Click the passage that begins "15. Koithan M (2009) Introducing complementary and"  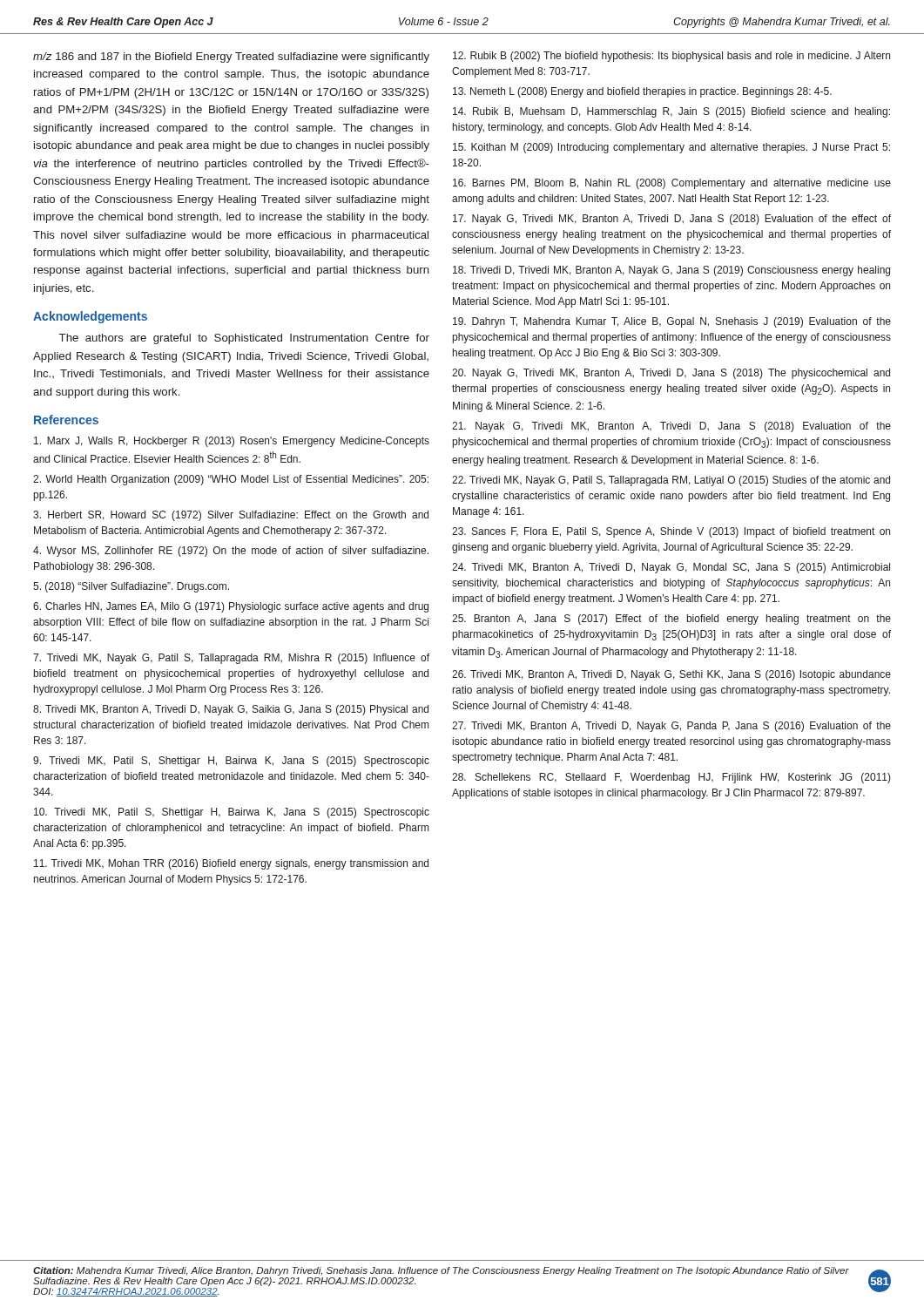click(x=671, y=155)
